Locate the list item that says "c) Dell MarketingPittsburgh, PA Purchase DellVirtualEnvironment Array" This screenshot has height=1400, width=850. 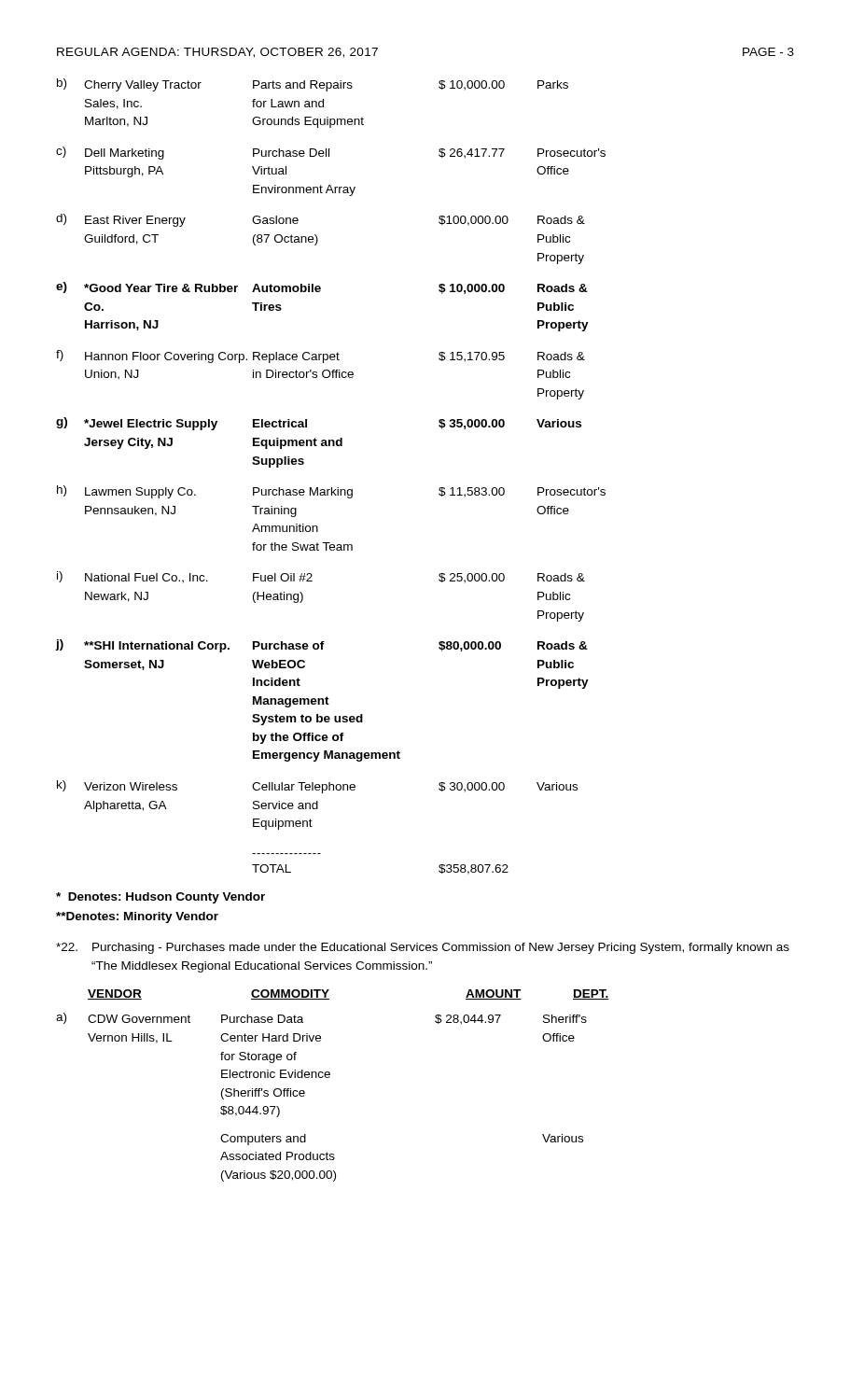click(x=331, y=153)
